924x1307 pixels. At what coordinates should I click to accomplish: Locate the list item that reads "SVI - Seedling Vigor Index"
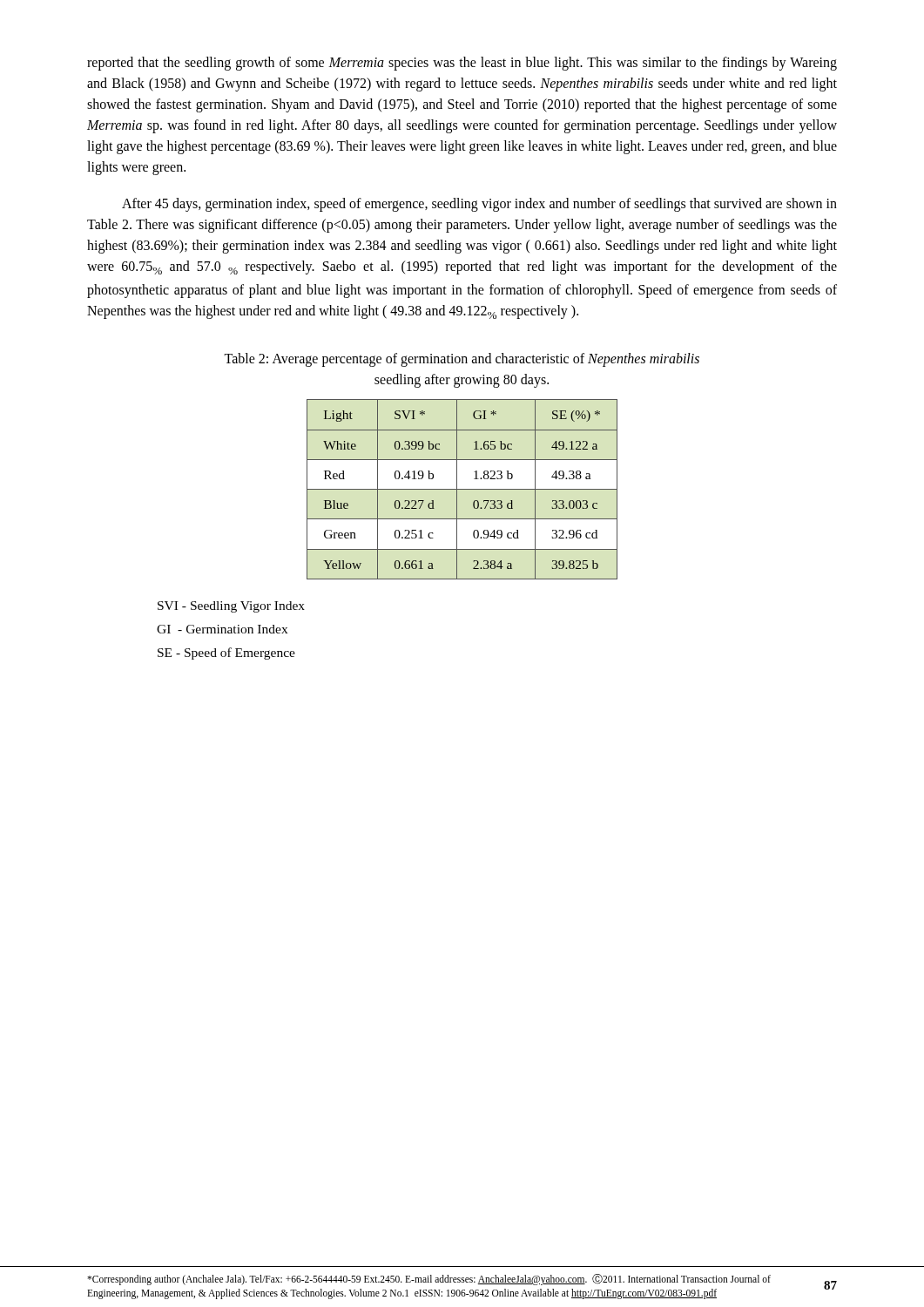pyautogui.click(x=231, y=605)
